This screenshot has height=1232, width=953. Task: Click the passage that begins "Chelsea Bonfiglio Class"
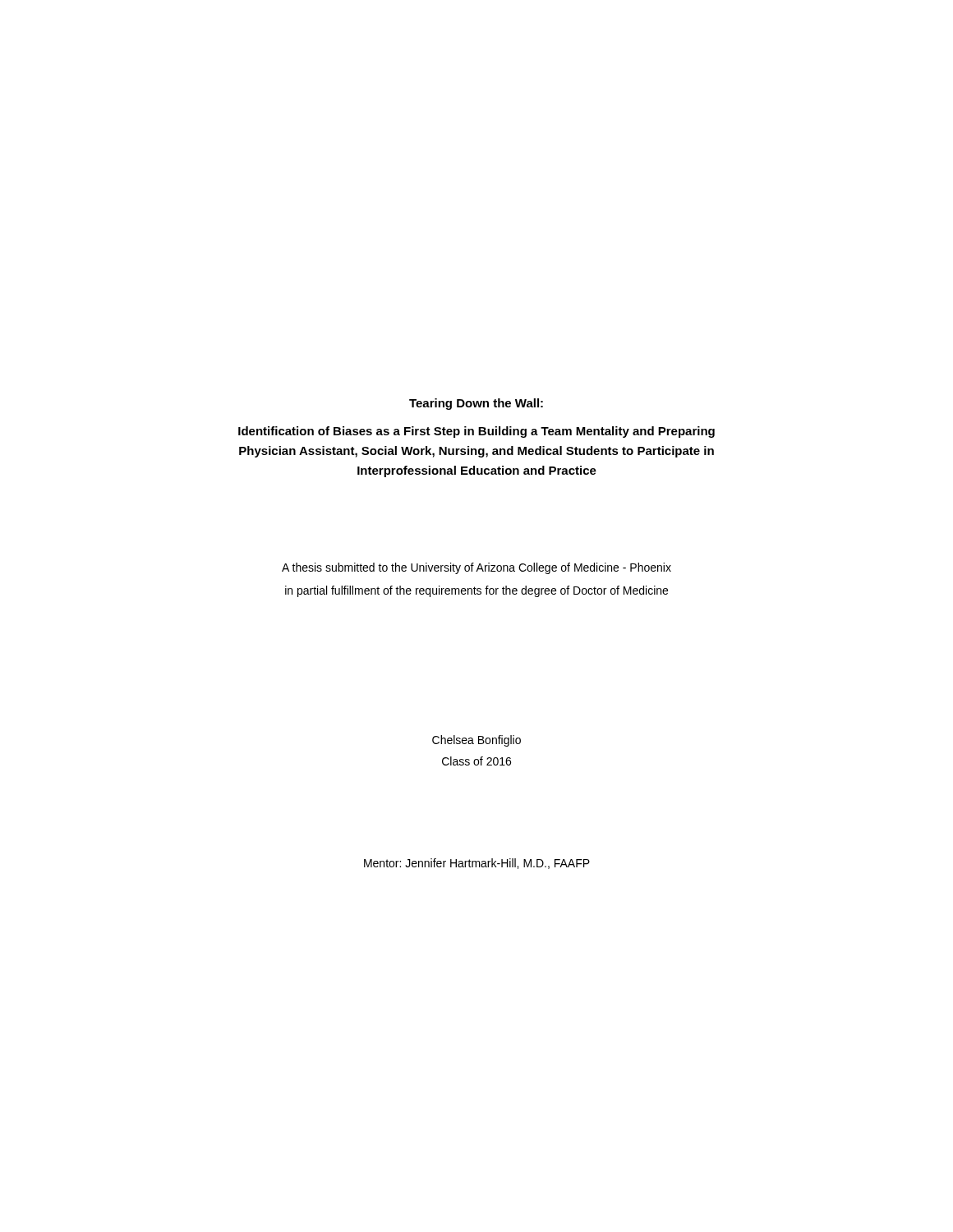pyautogui.click(x=476, y=751)
